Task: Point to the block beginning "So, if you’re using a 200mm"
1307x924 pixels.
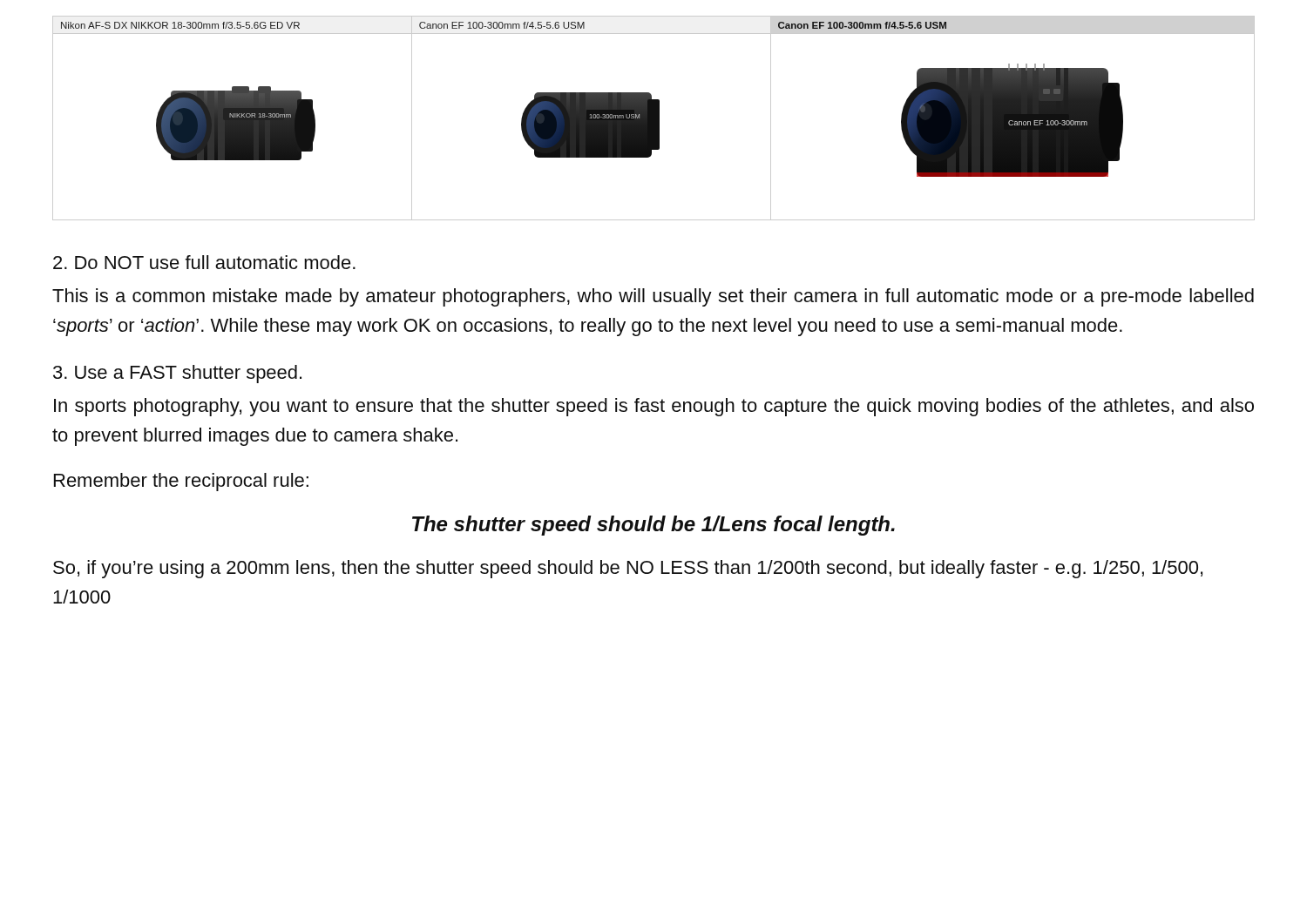Action: (628, 582)
